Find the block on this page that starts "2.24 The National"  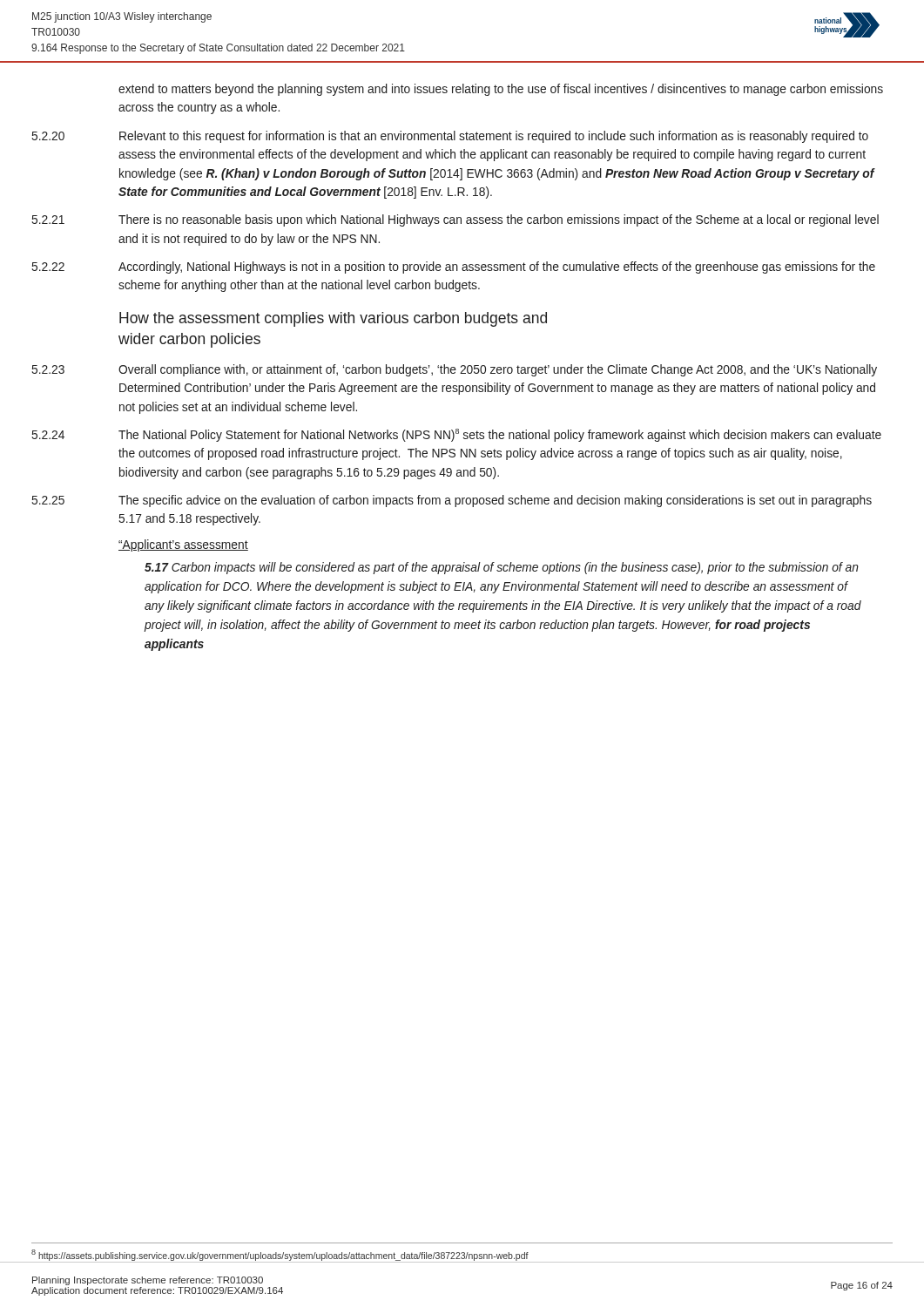pos(462,454)
